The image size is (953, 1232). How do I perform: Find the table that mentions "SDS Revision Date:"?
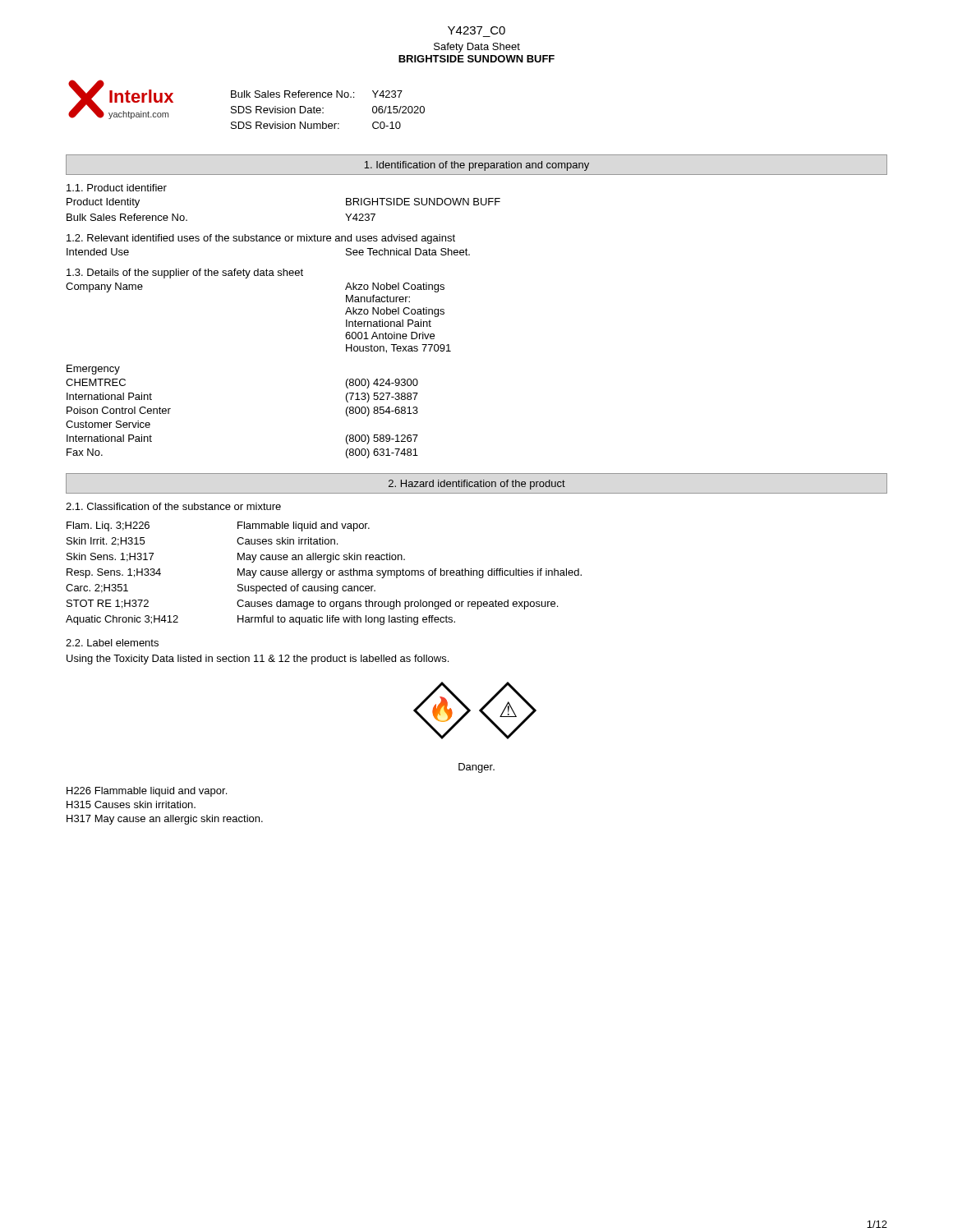click(328, 110)
